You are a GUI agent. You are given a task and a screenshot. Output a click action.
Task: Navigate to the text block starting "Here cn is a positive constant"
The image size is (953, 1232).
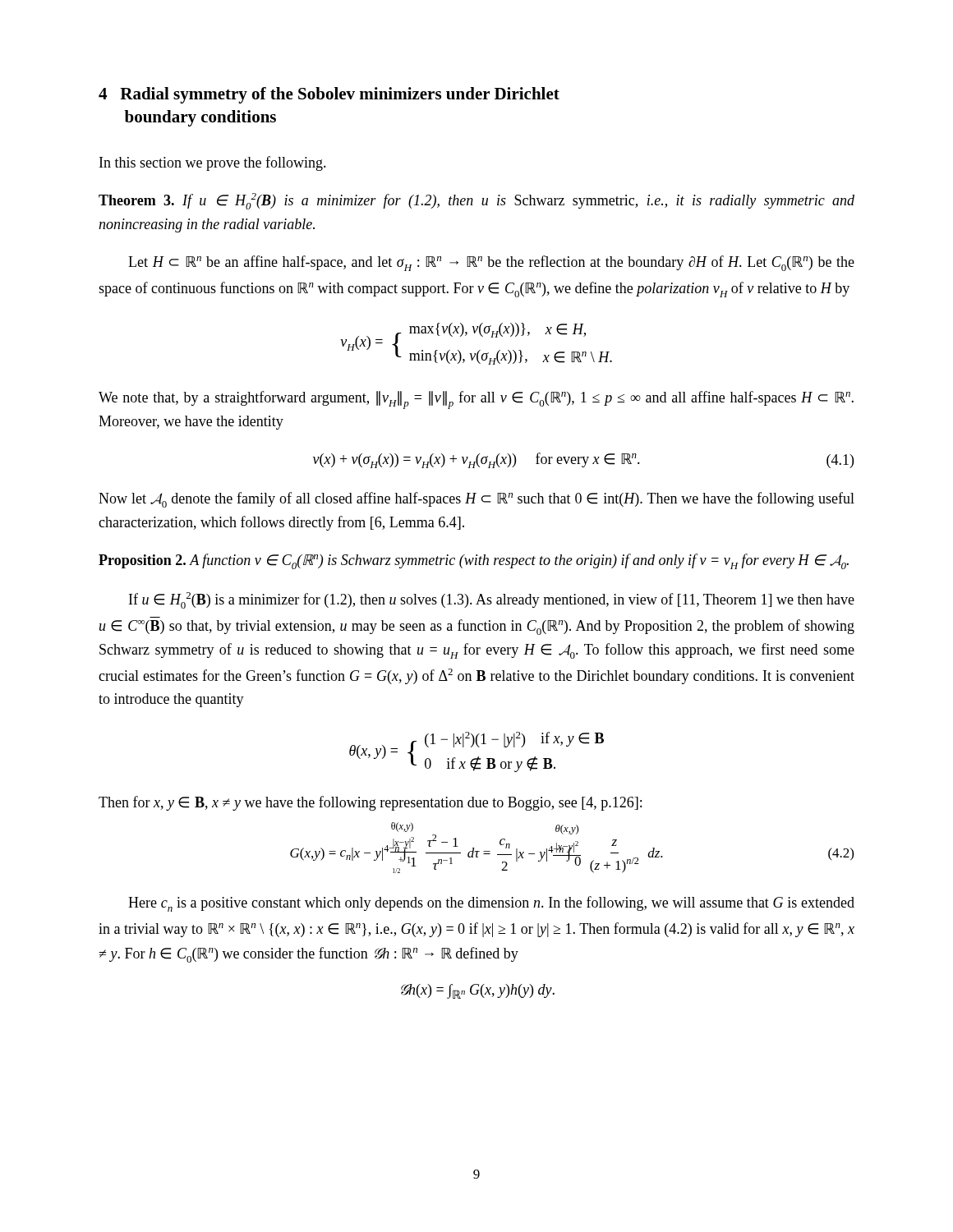pos(476,929)
